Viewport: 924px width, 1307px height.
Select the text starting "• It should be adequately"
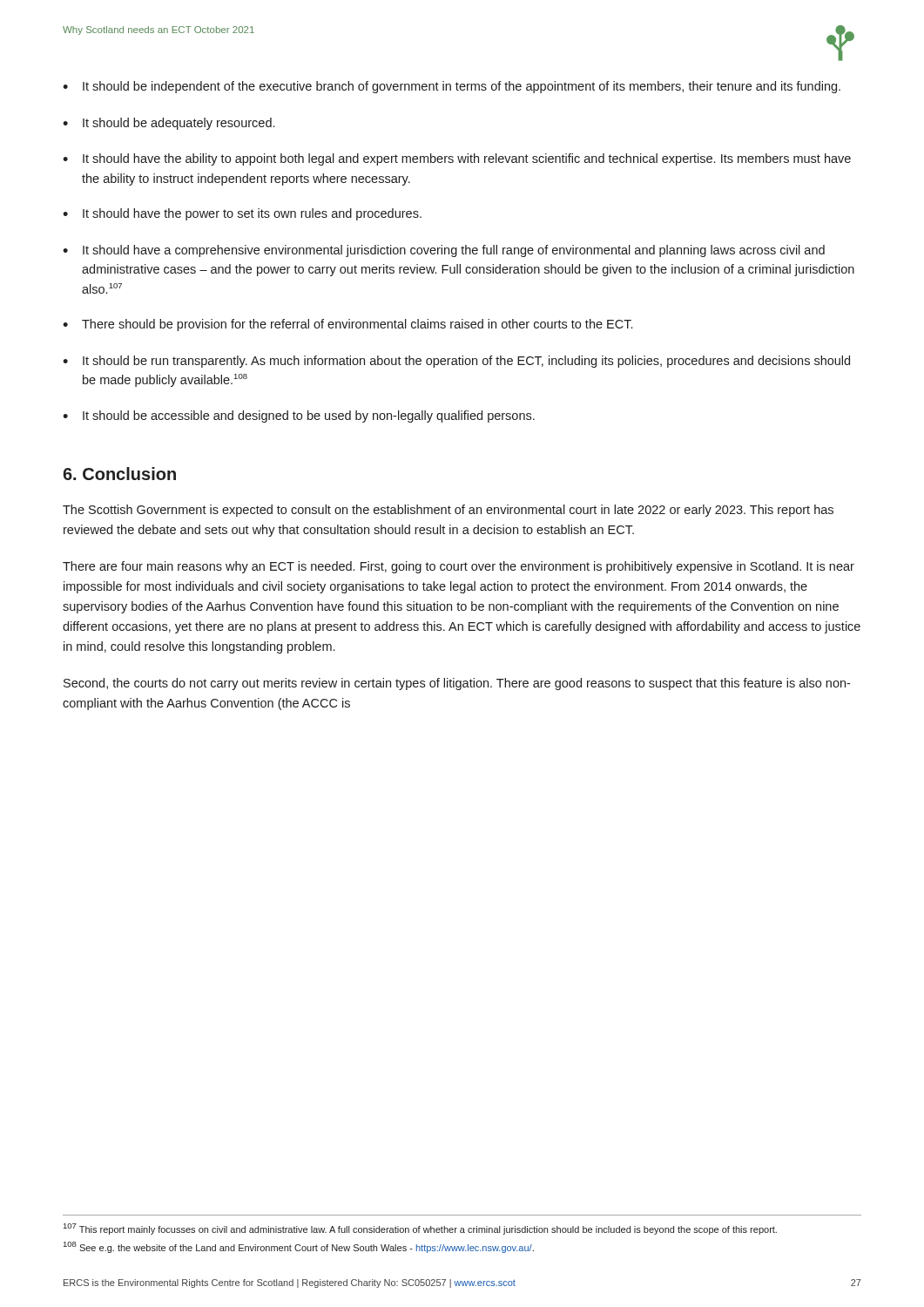coord(169,124)
